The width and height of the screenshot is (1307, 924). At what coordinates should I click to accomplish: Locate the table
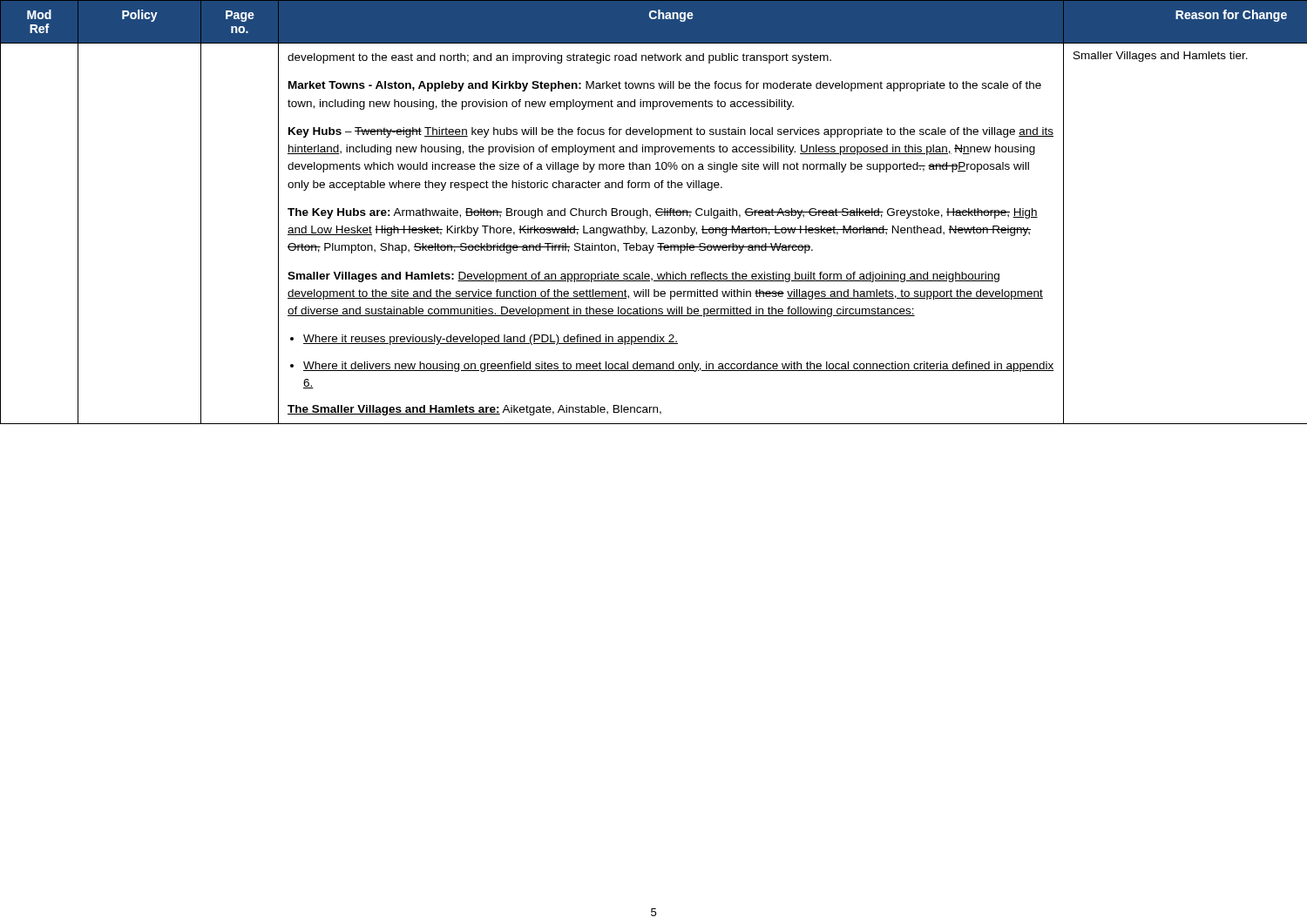[x=654, y=452]
